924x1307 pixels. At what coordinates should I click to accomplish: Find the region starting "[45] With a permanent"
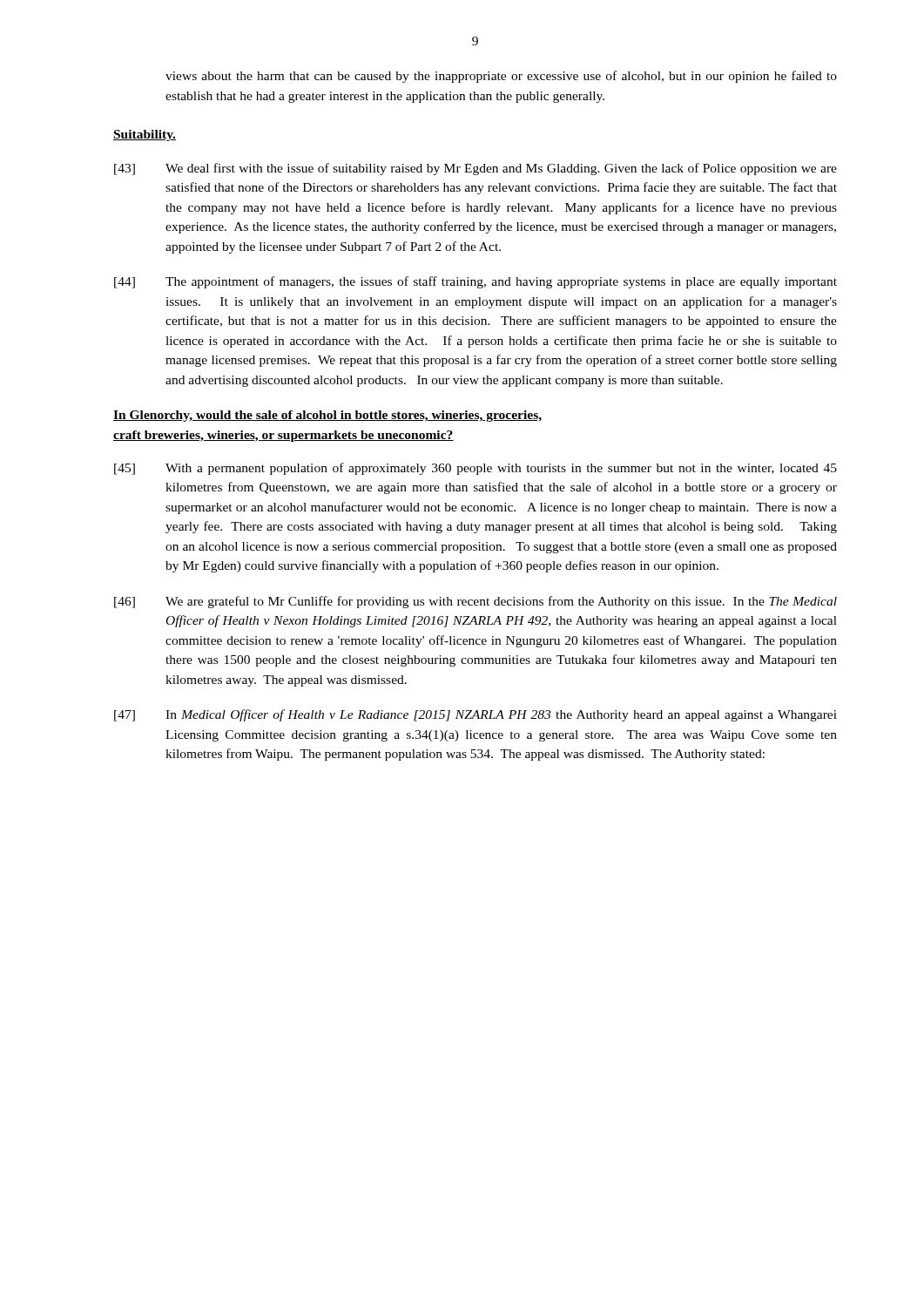475,517
